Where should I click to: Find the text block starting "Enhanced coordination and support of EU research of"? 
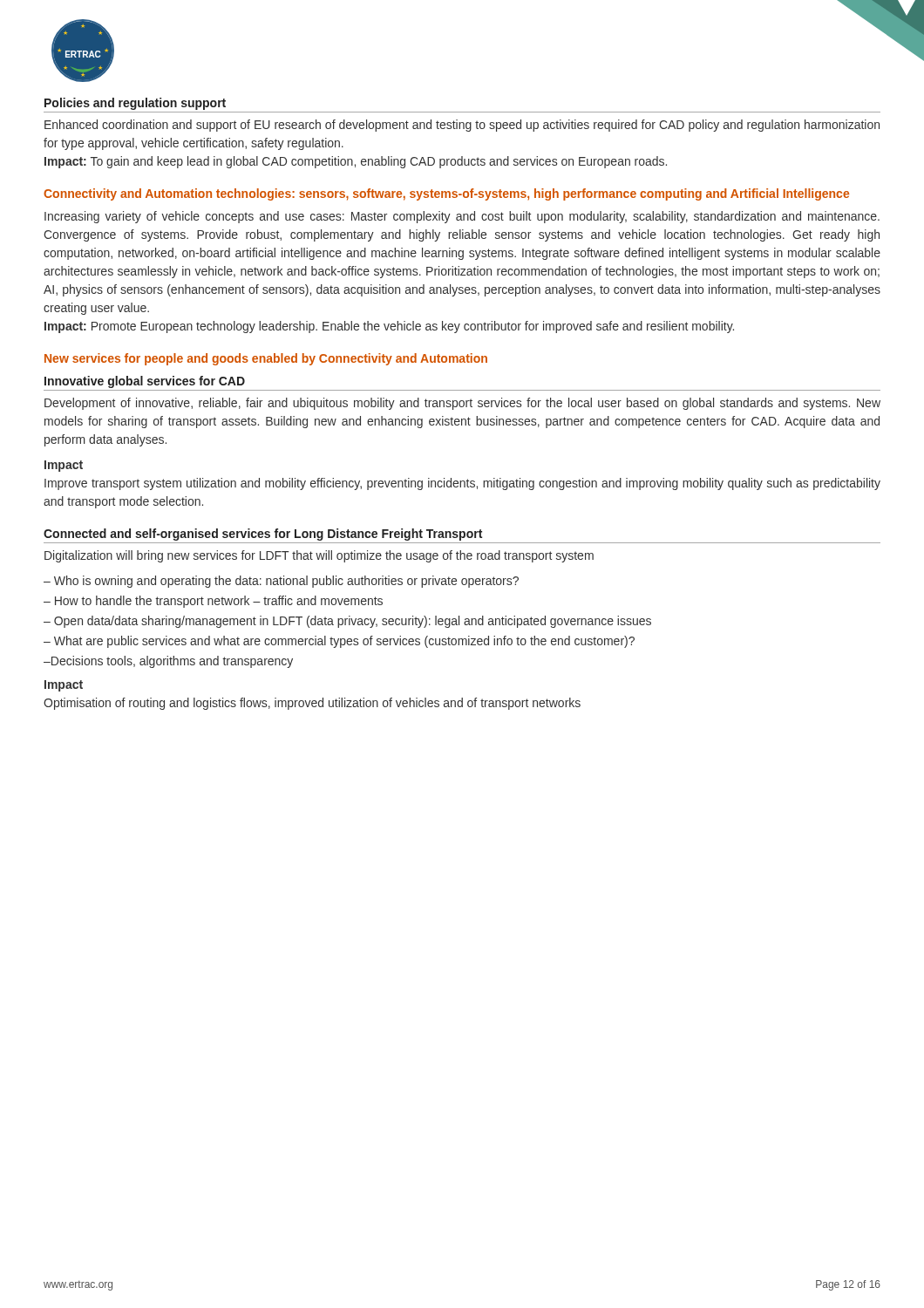[462, 126]
